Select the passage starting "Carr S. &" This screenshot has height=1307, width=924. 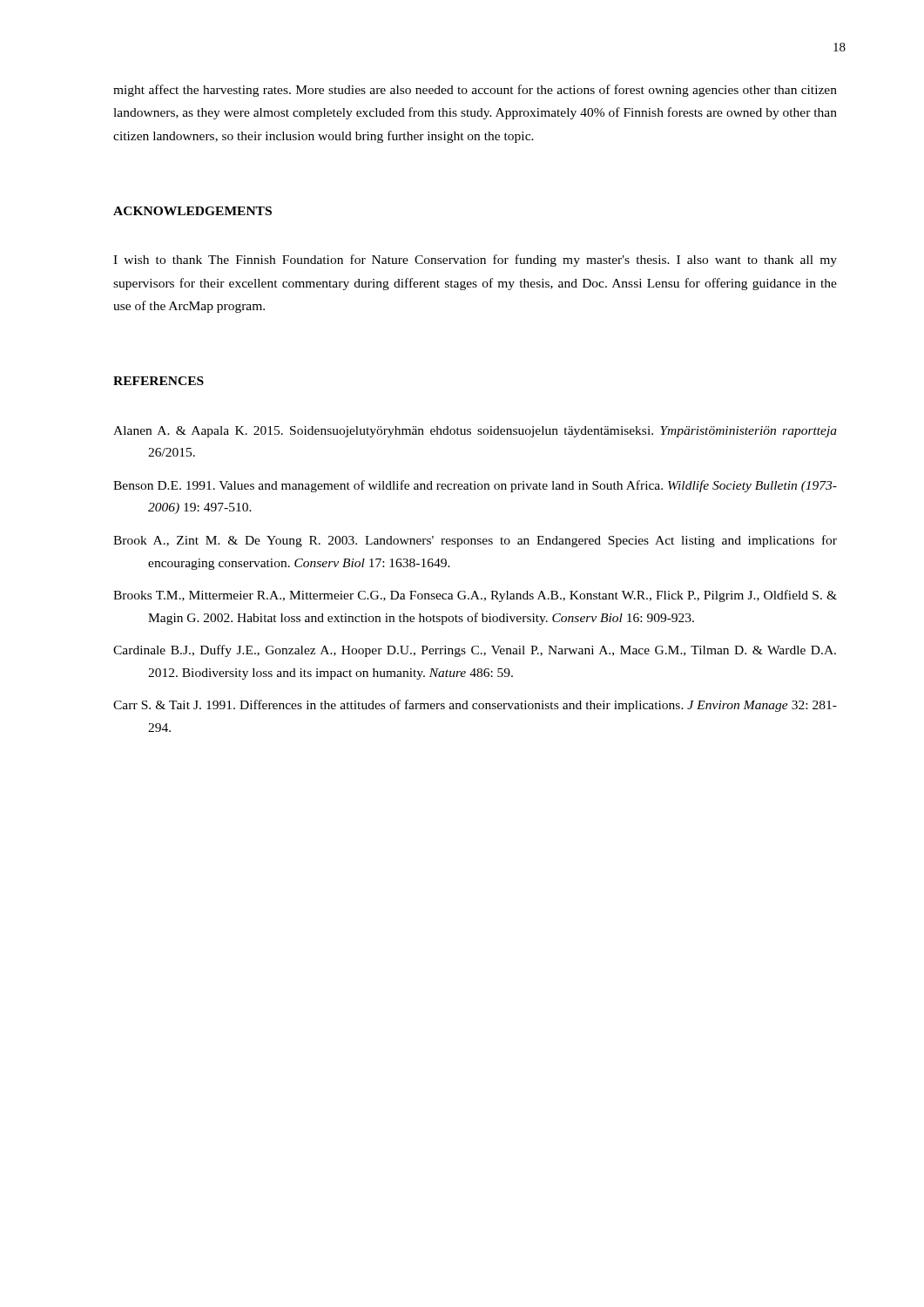point(475,716)
